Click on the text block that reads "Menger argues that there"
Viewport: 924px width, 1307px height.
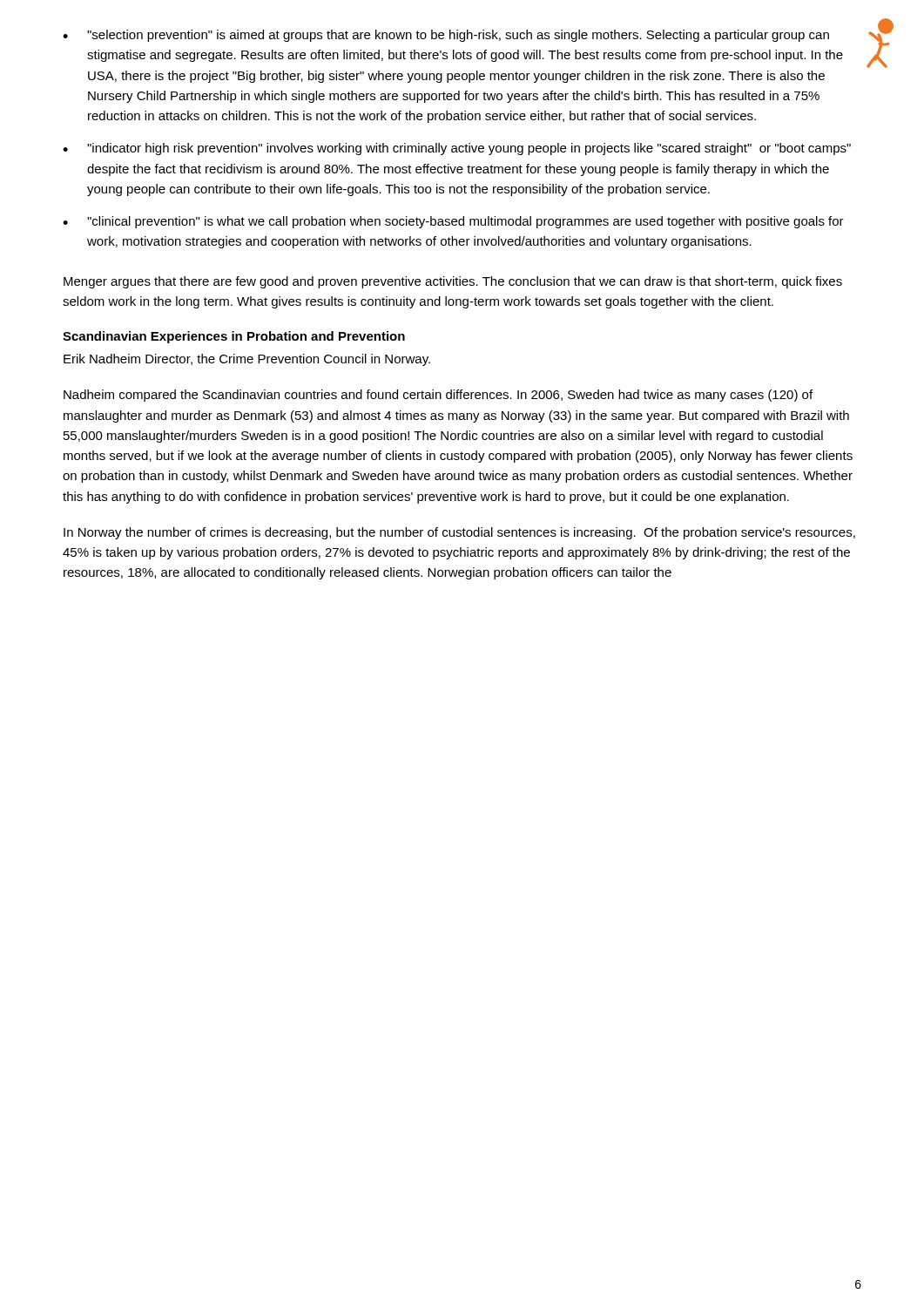click(x=453, y=291)
